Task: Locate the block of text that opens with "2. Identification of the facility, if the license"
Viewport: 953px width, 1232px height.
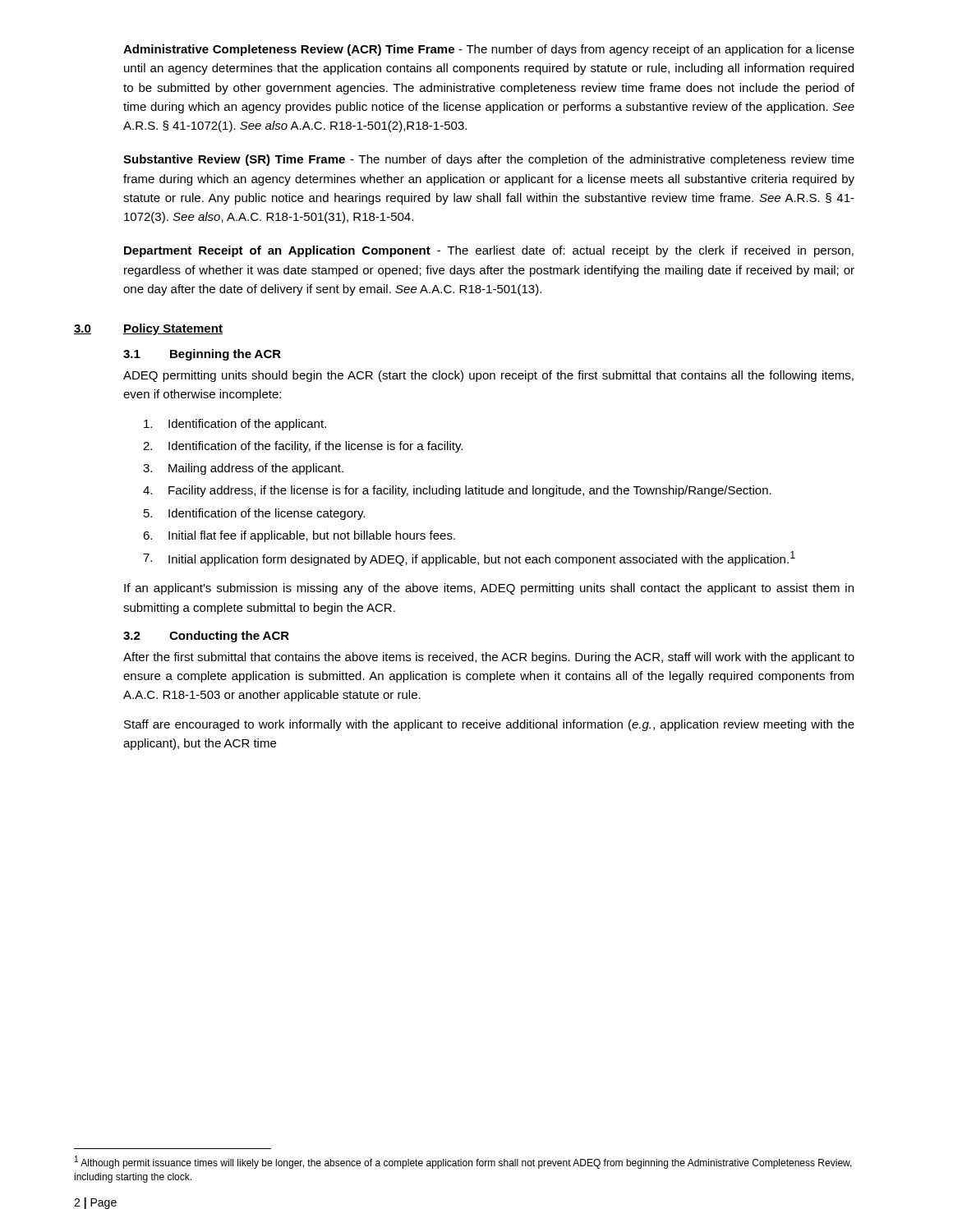Action: coord(303,445)
